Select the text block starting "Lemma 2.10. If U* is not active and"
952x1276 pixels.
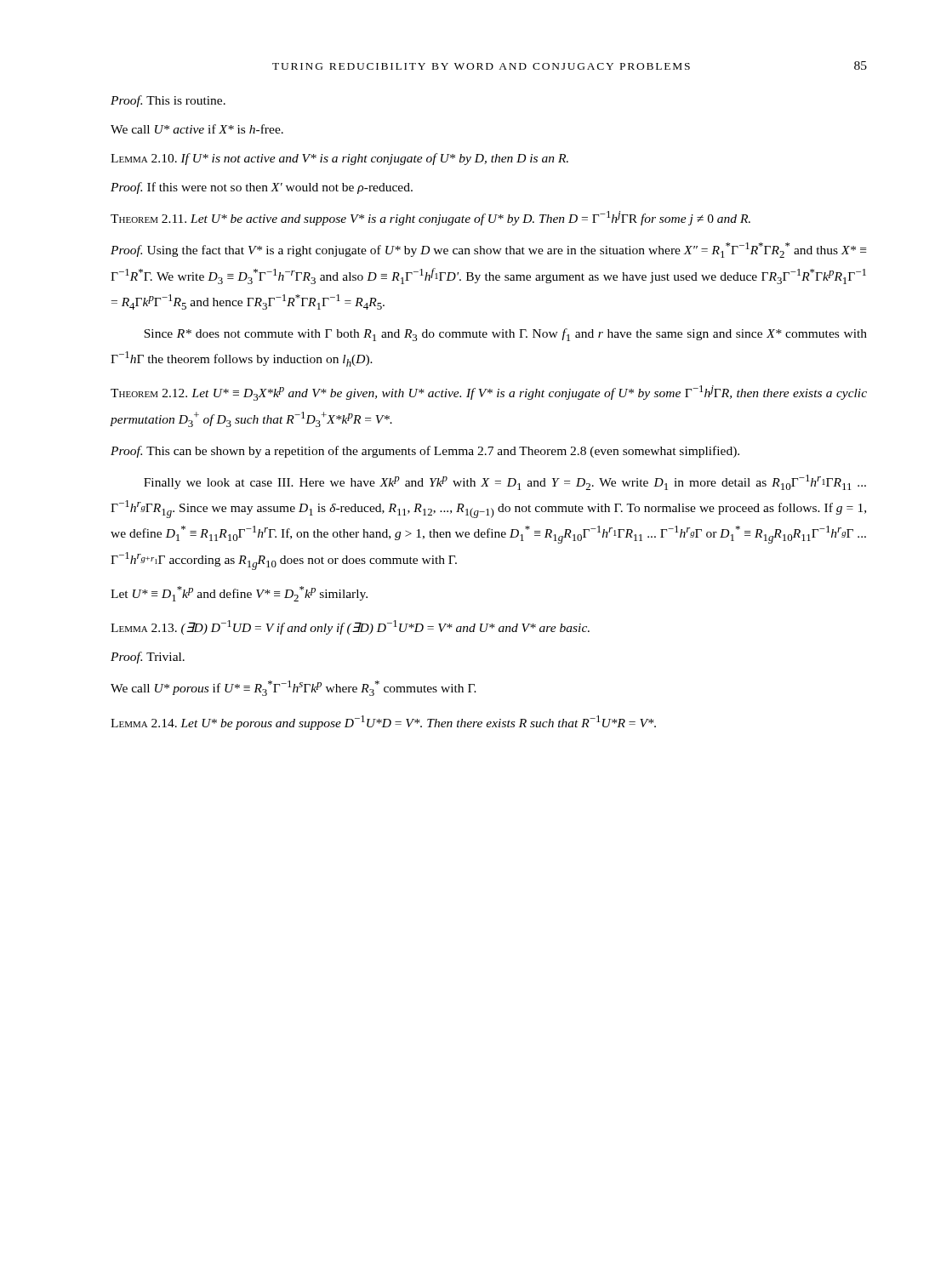[x=340, y=158]
